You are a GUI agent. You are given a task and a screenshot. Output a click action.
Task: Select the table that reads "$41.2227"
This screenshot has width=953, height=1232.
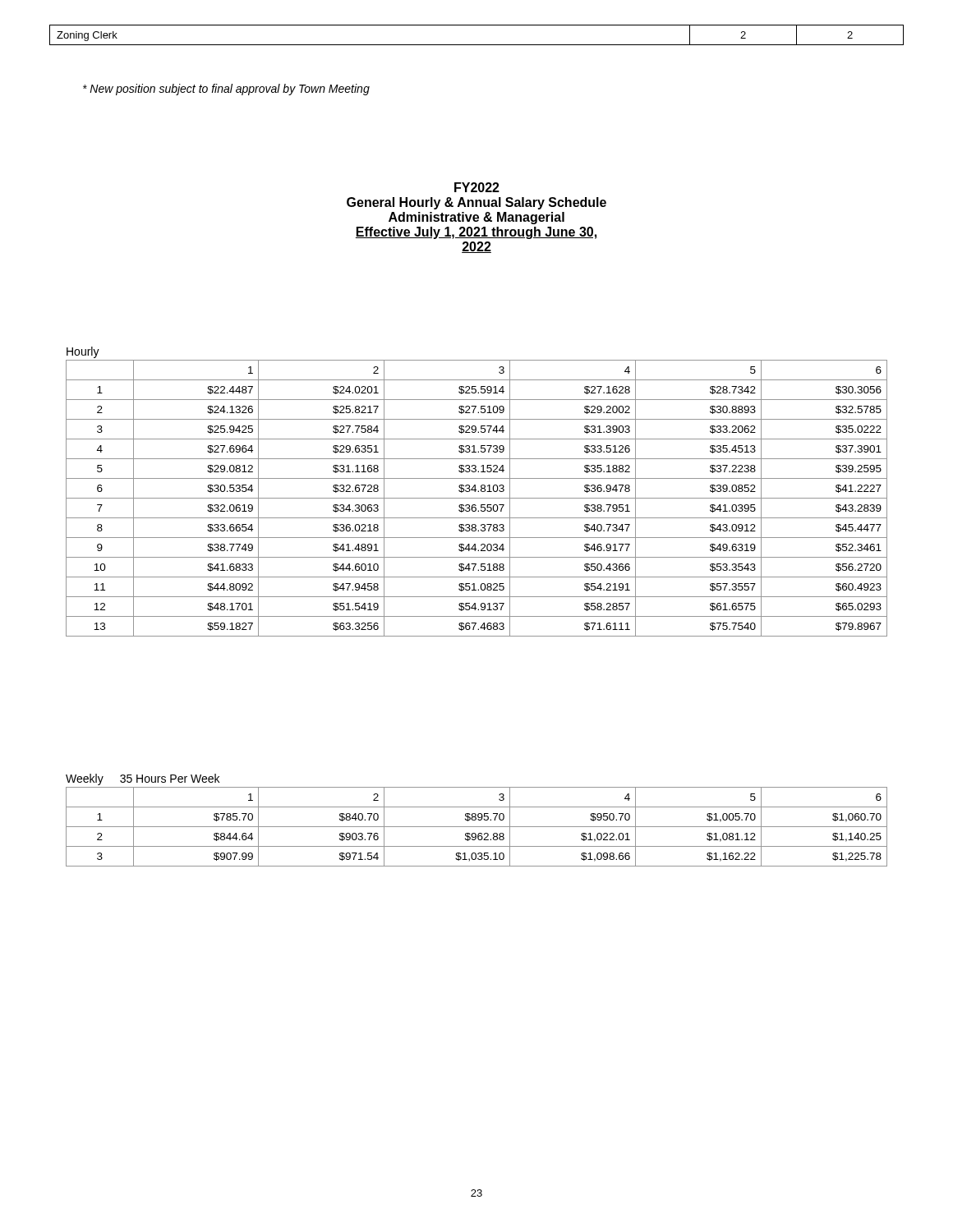pos(476,491)
